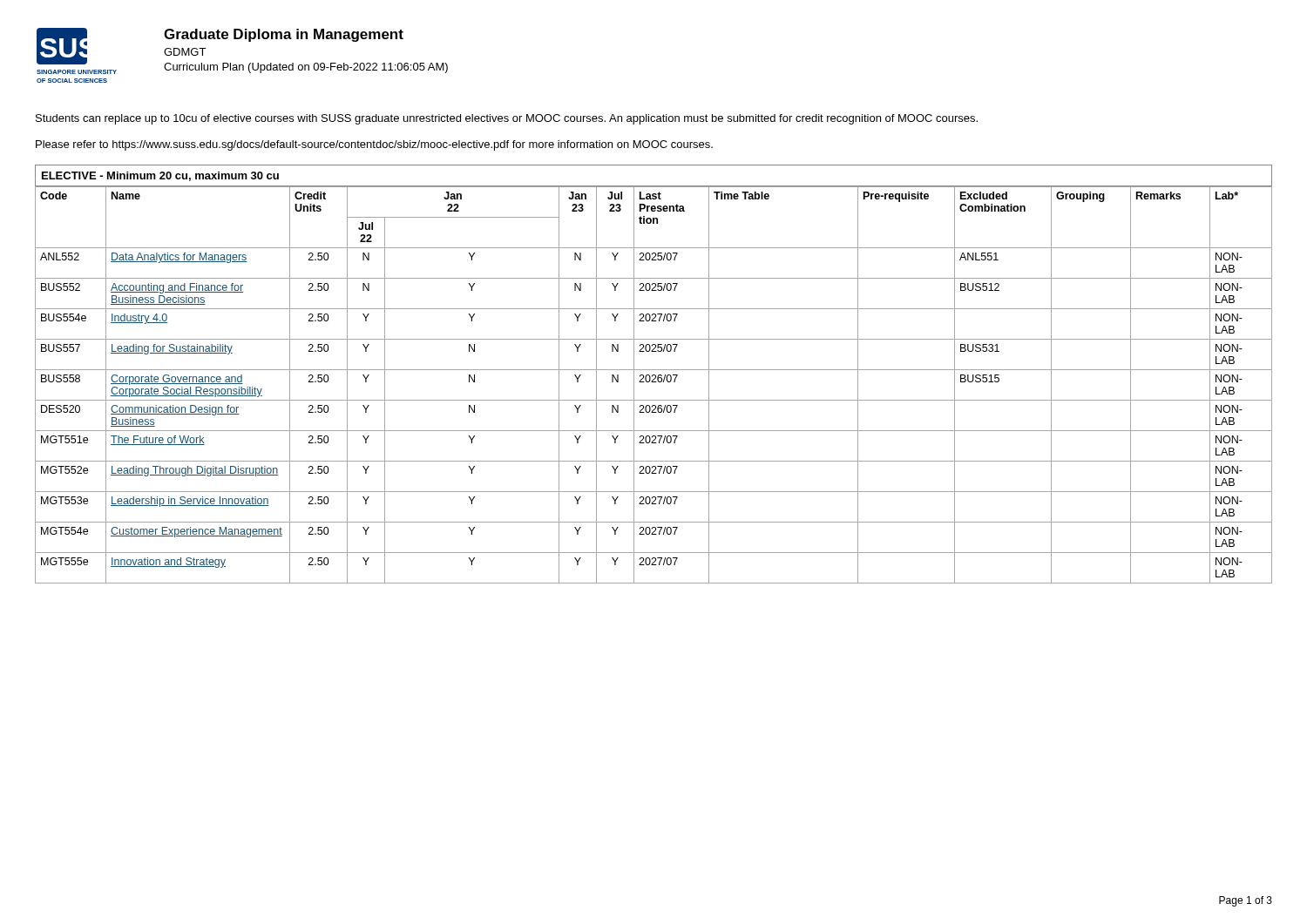Viewport: 1307px width, 924px height.
Task: Locate the text block that says "Students can replace up to 10cu"
Action: coord(507,118)
